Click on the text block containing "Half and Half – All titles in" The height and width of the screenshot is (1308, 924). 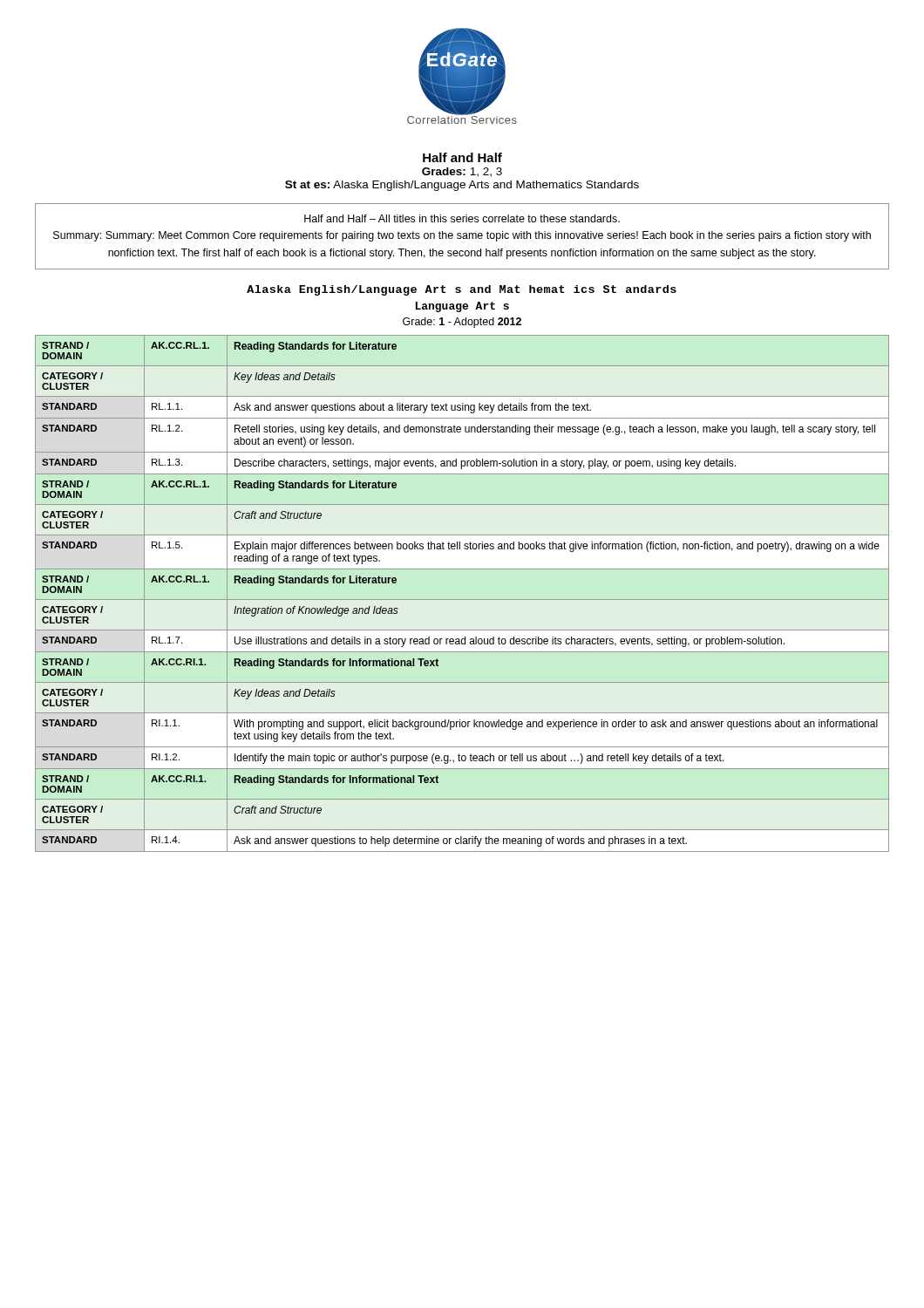point(462,236)
